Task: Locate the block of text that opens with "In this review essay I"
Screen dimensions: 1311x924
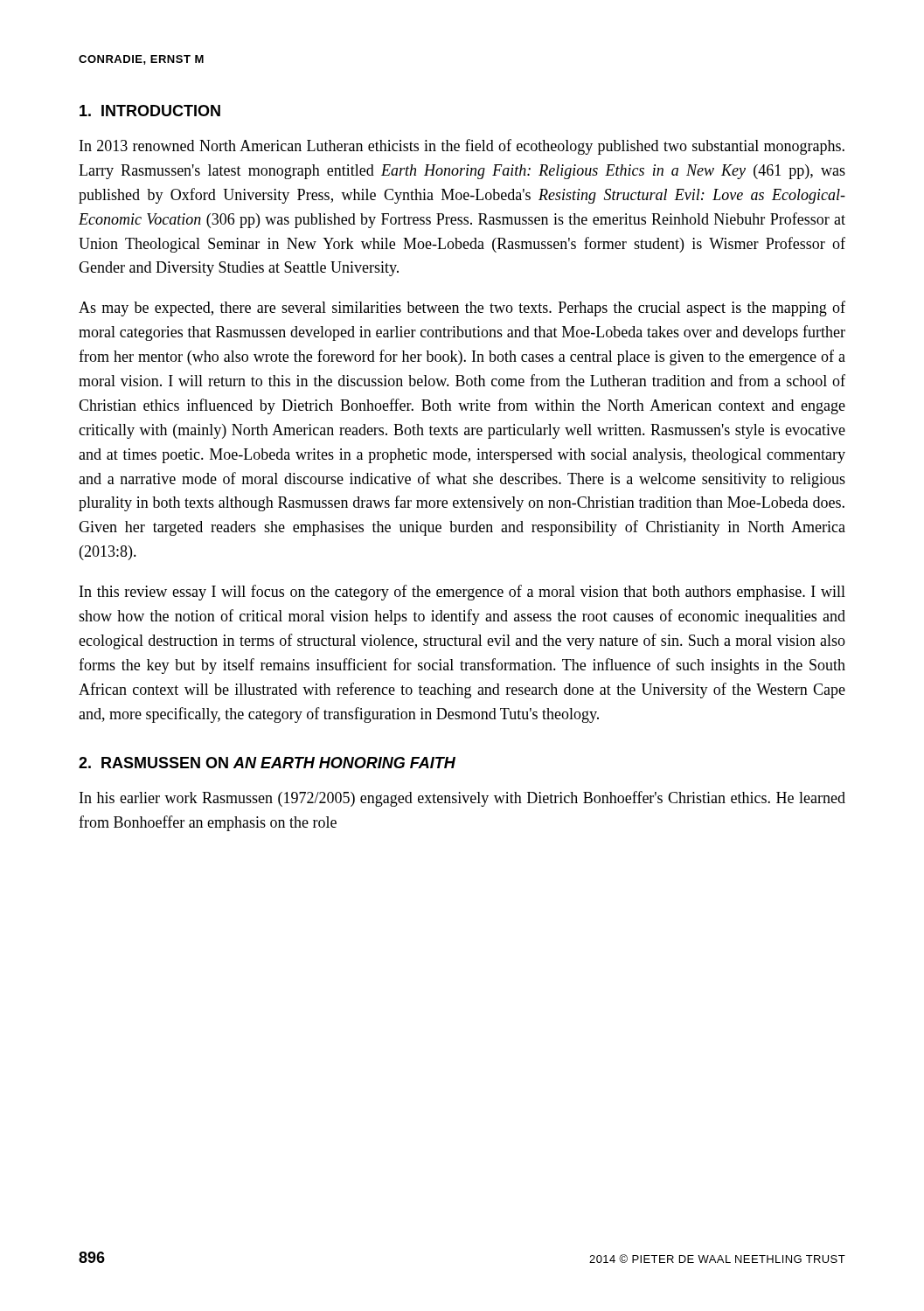Action: pyautogui.click(x=462, y=653)
